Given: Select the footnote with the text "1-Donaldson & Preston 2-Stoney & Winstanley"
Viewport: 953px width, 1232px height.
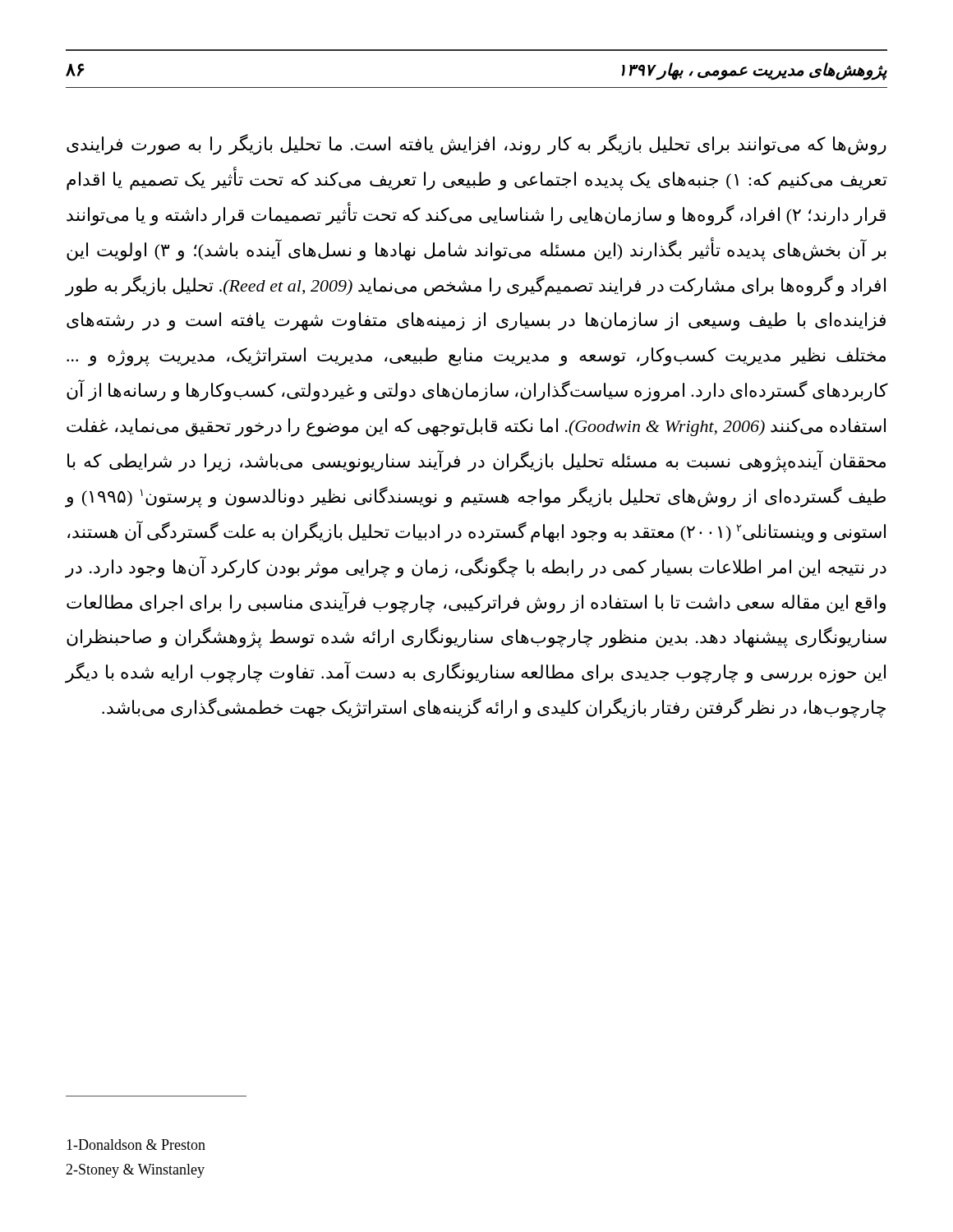Looking at the screenshot, I should [x=136, y=1145].
